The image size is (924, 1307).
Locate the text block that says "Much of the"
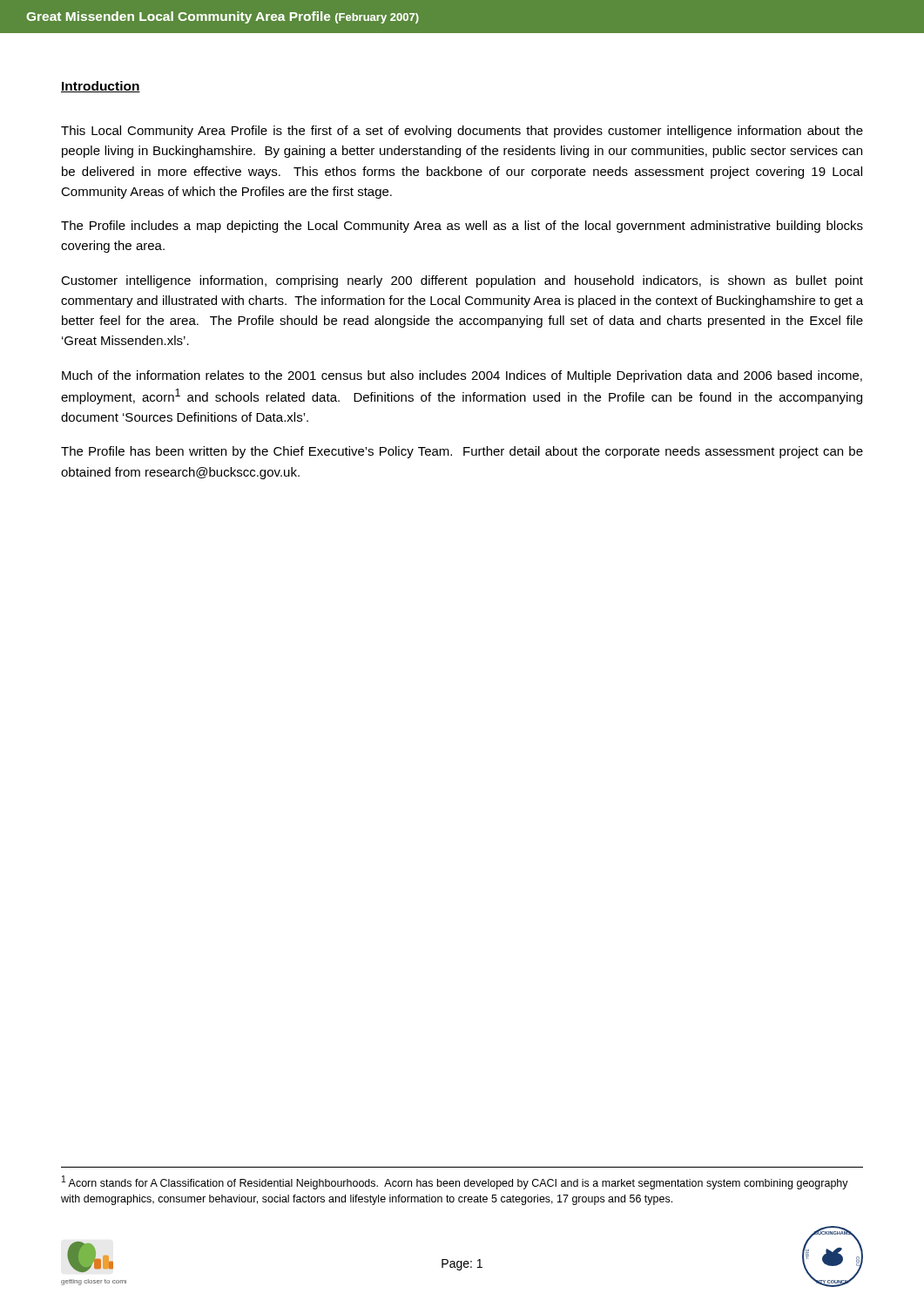click(462, 396)
